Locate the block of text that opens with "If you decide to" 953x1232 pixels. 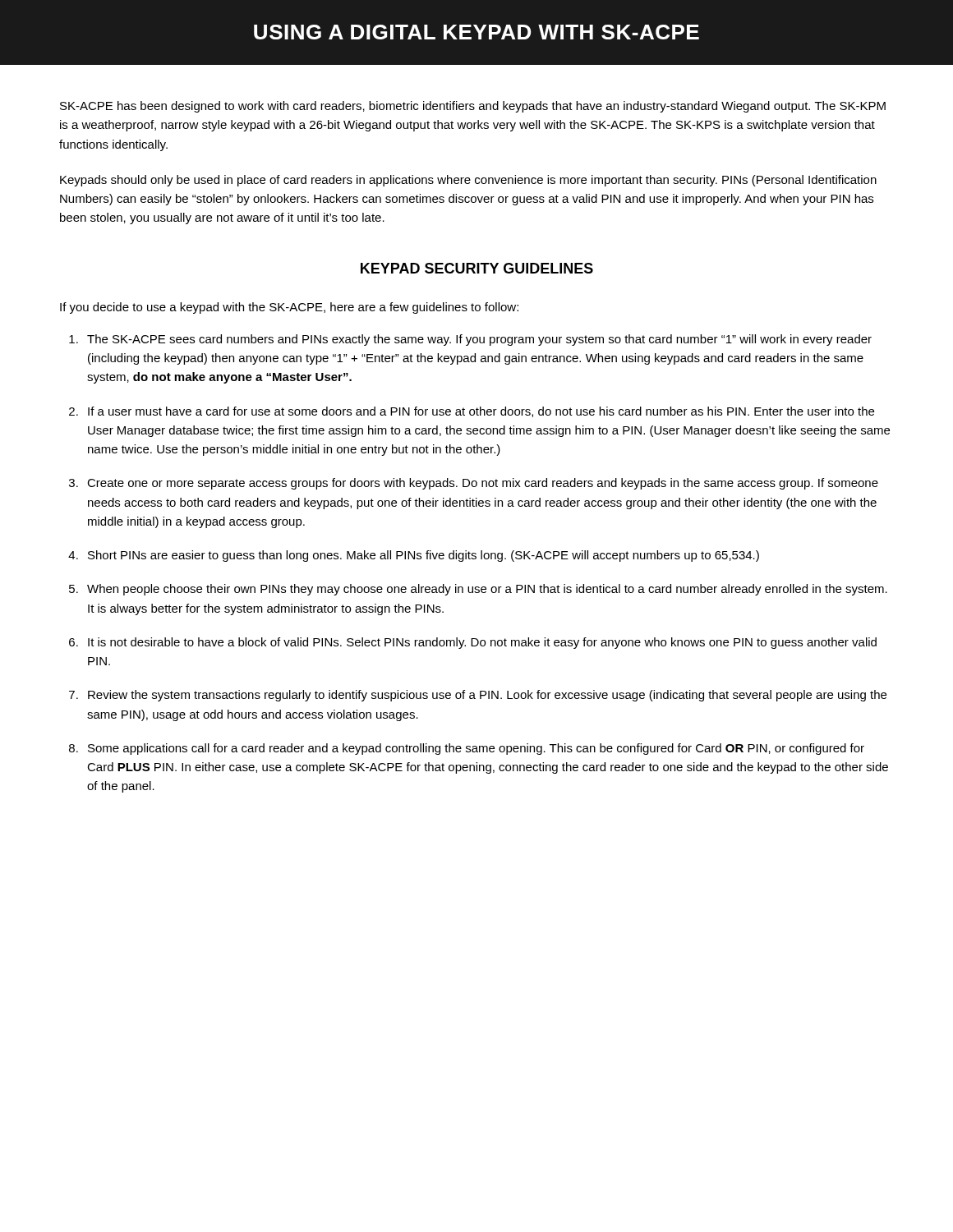click(x=289, y=306)
